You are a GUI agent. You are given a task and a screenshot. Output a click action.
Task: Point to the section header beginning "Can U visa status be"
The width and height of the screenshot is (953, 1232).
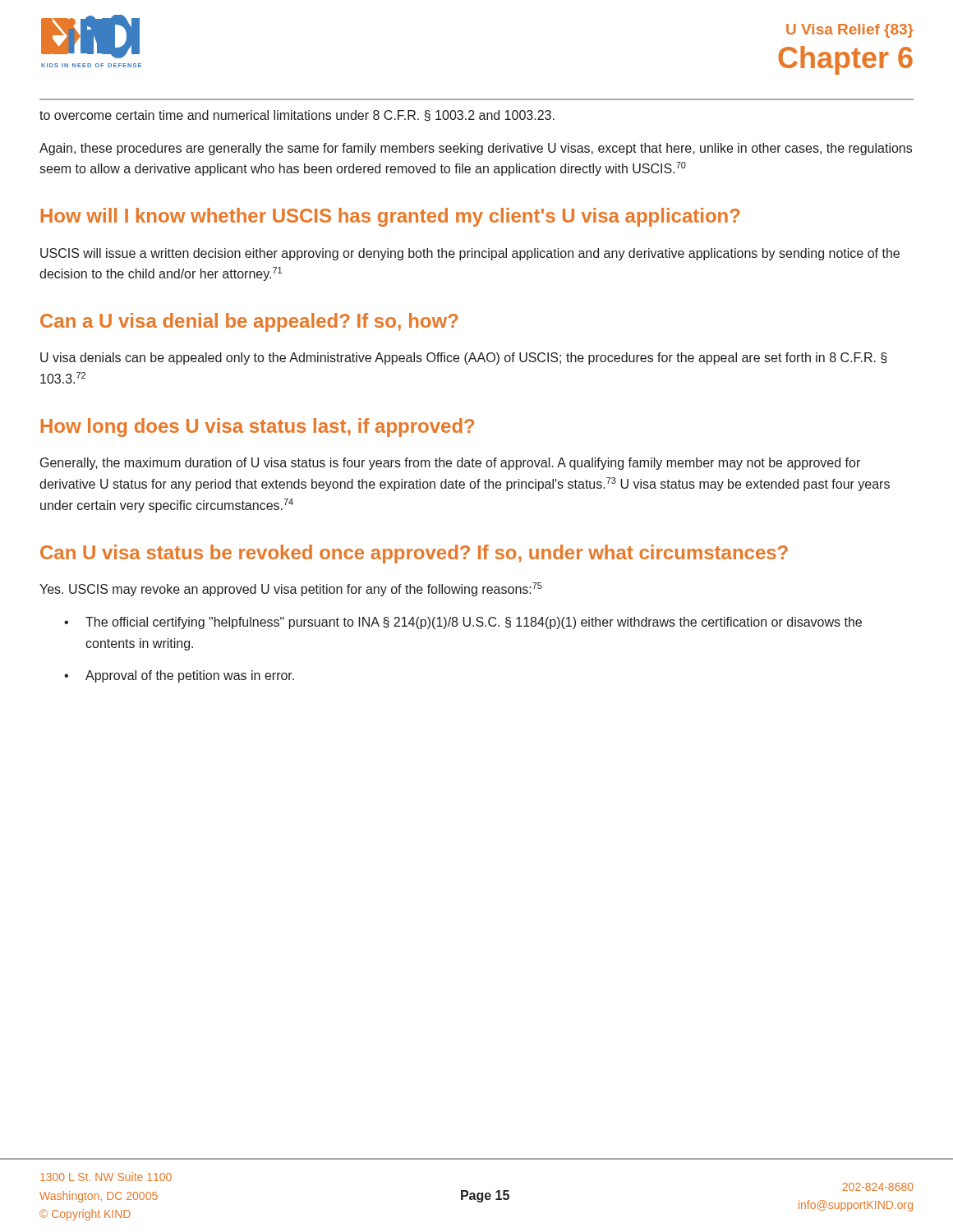pos(414,552)
